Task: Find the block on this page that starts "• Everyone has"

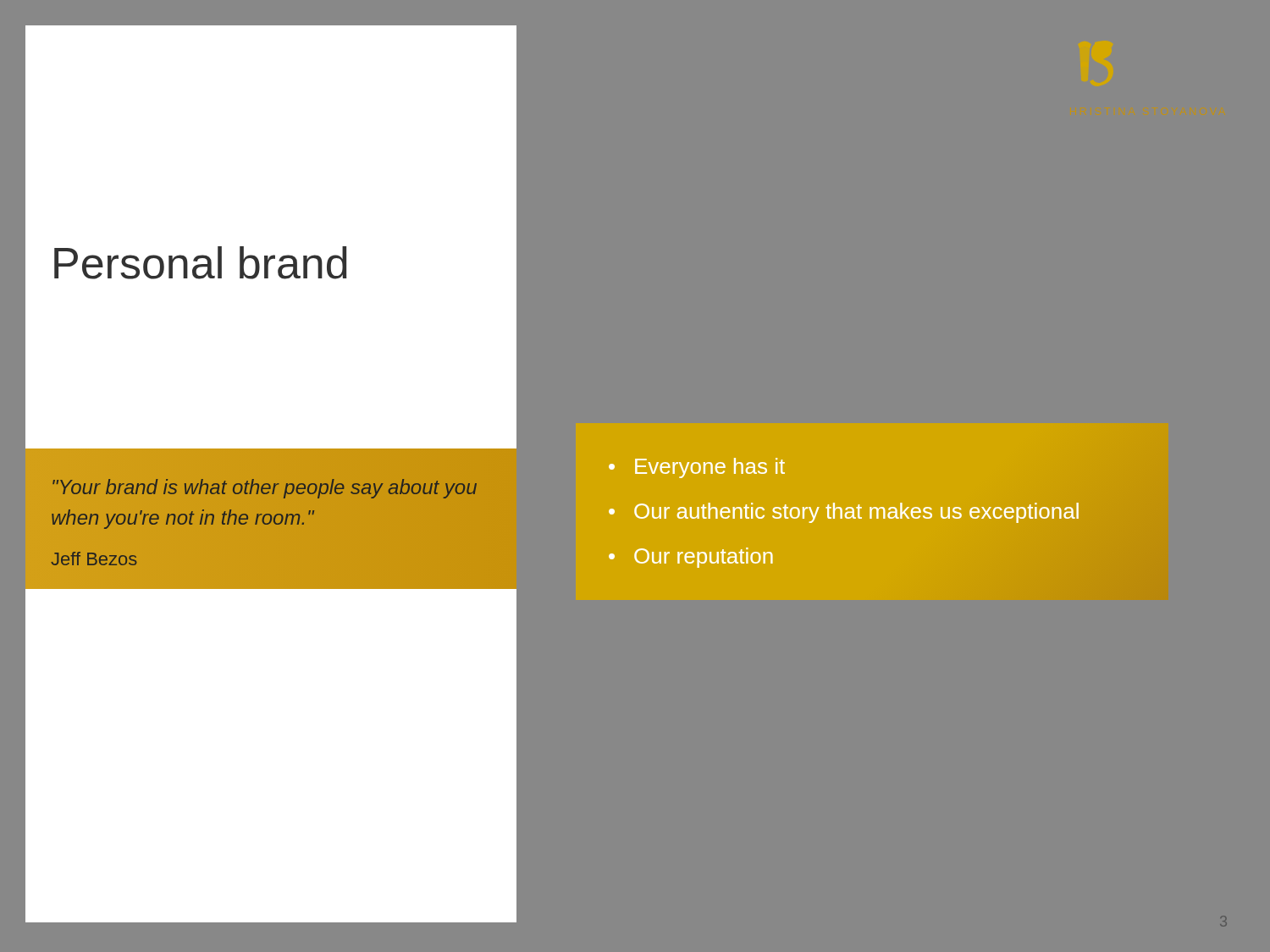Action: tap(696, 467)
